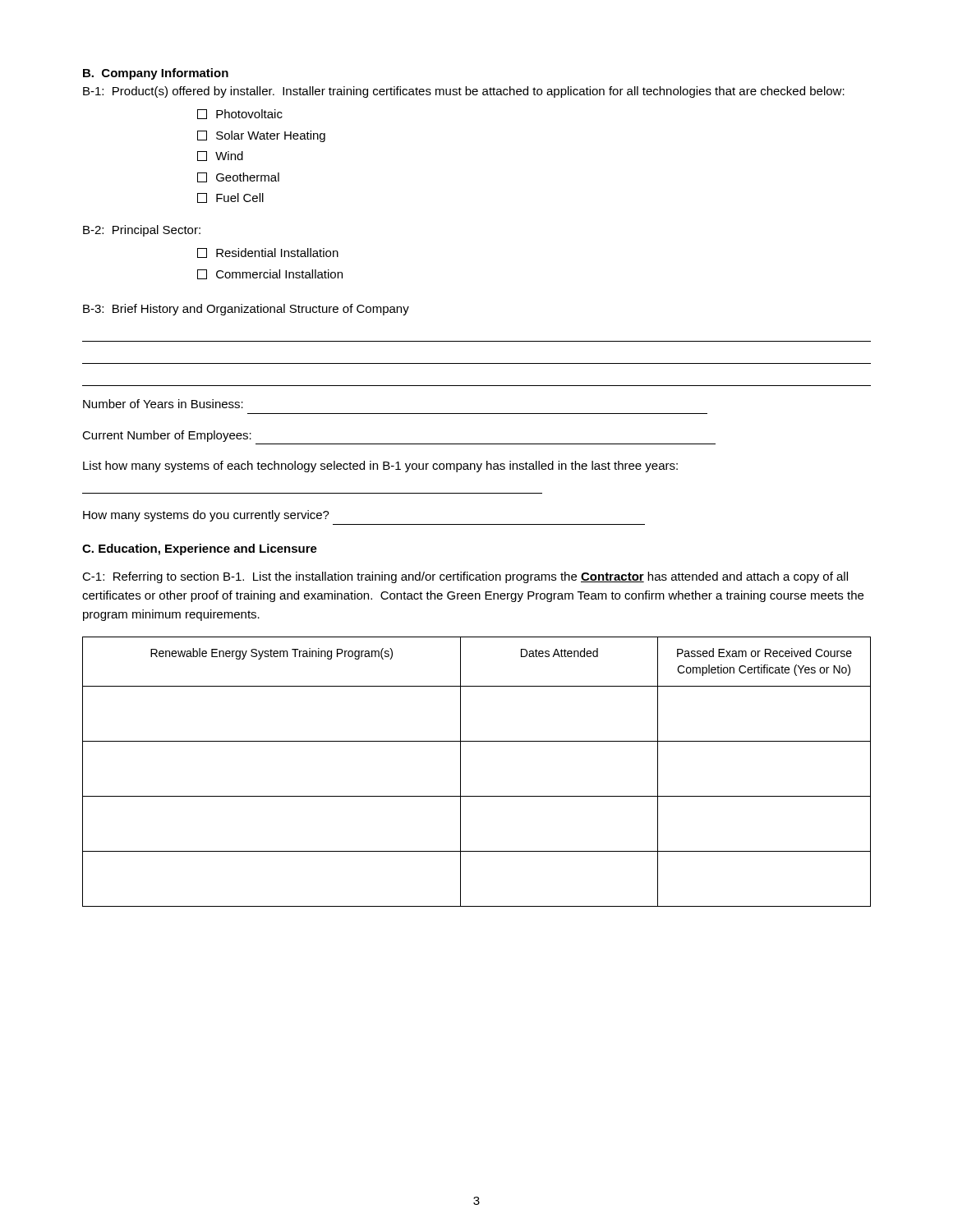Locate the text starting "List how many systems of each"

380,476
